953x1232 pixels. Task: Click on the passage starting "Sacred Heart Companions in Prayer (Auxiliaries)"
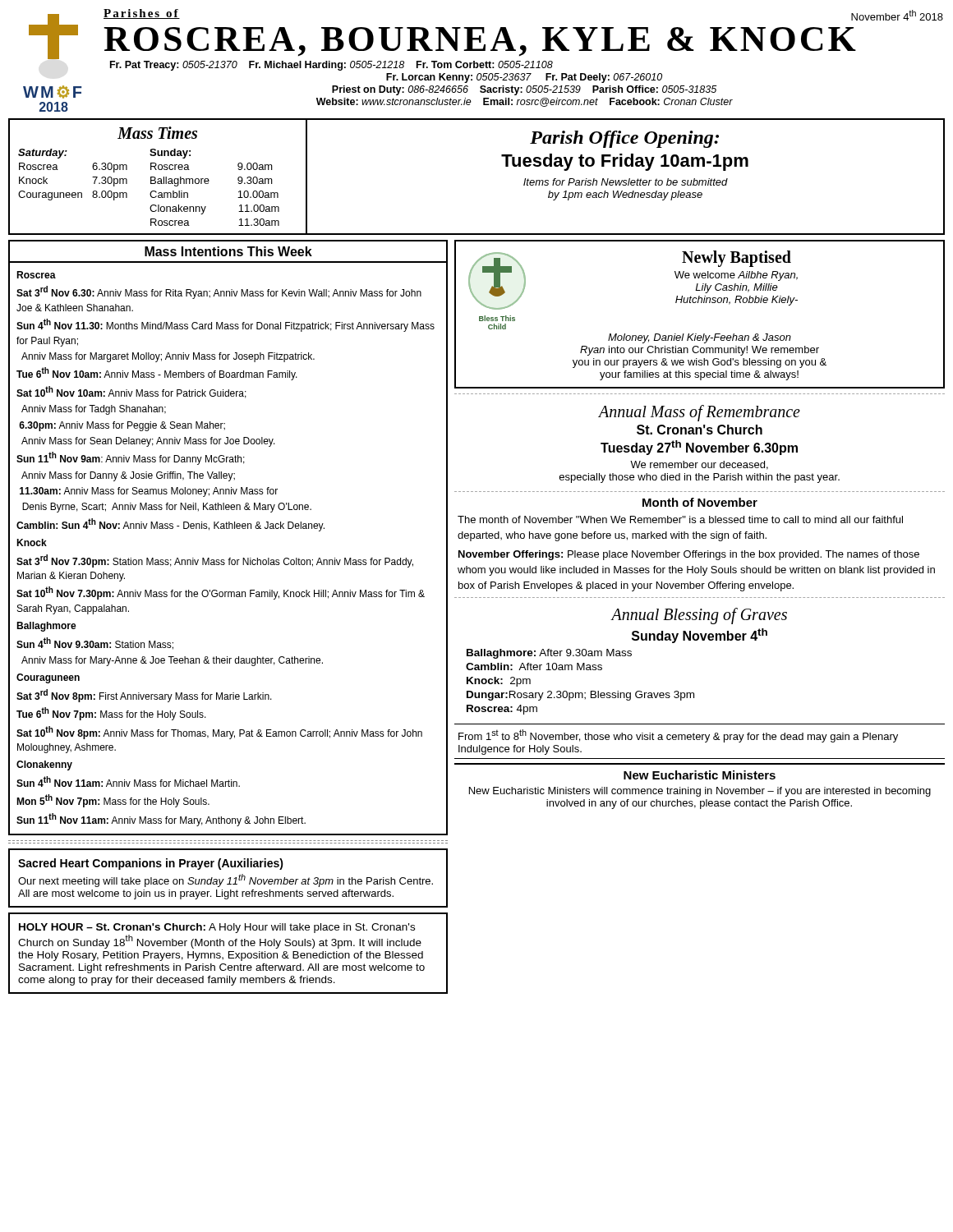(x=228, y=878)
